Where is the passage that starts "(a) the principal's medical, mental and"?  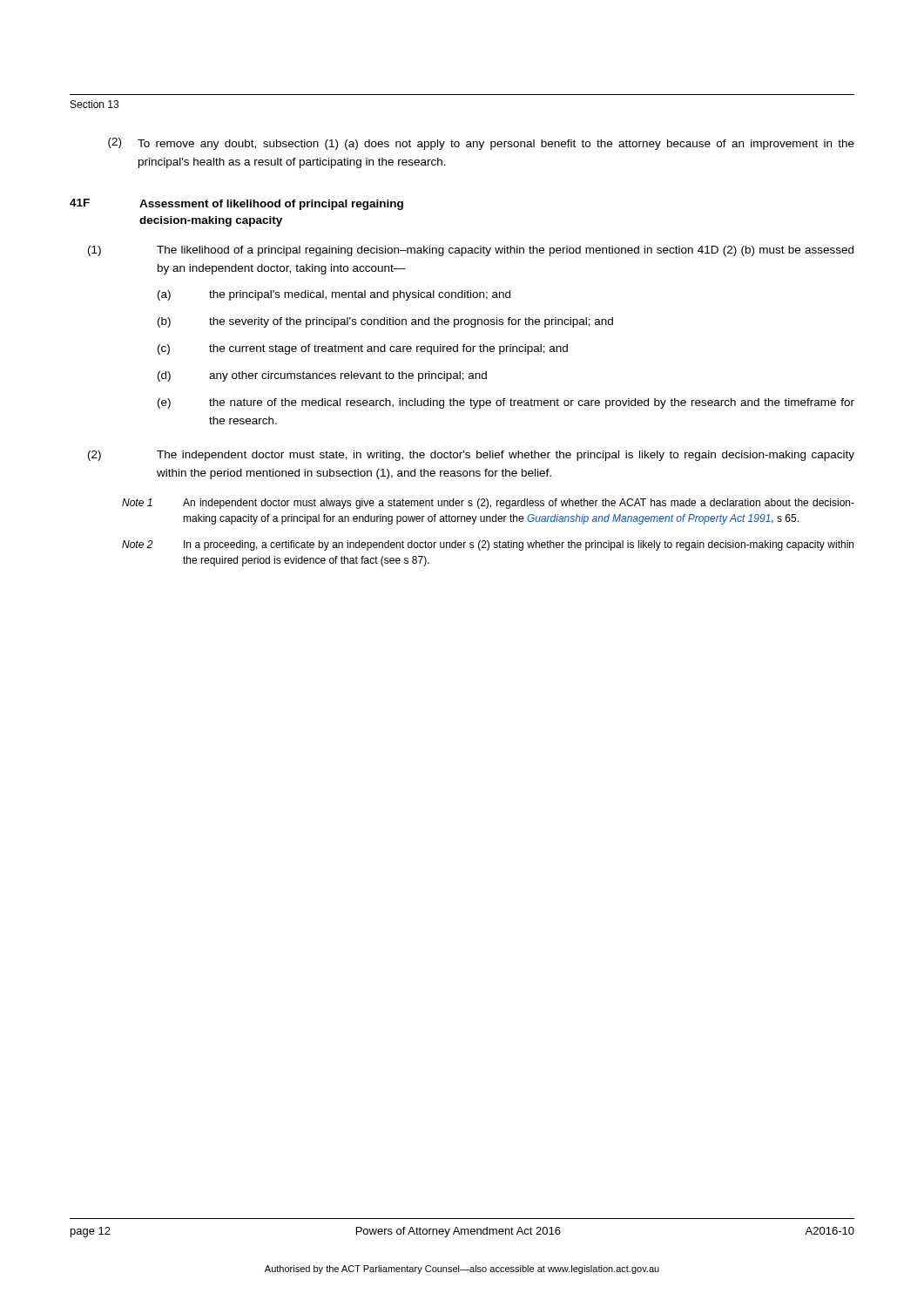[x=497, y=295]
